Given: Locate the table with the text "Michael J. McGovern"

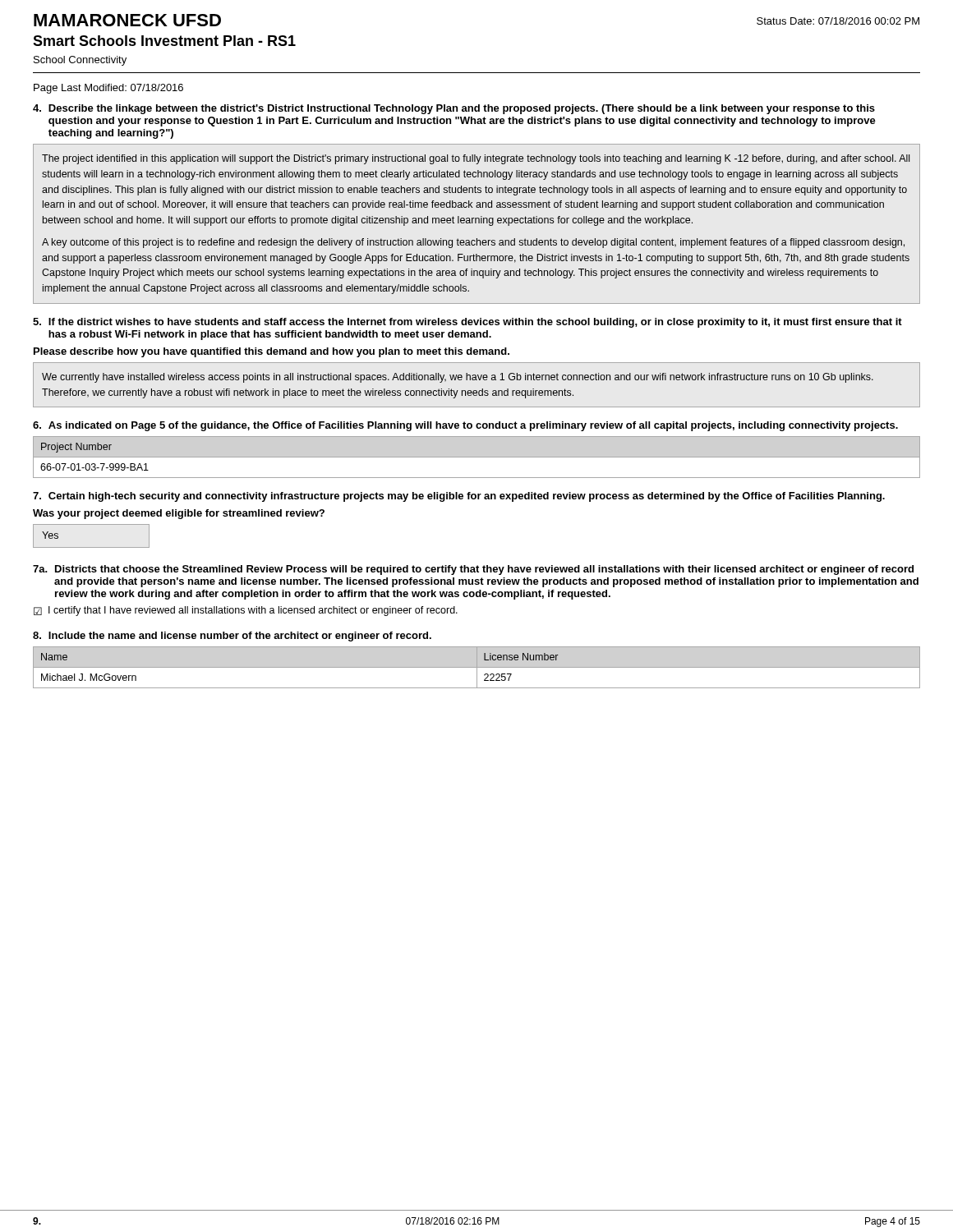Looking at the screenshot, I should pos(476,667).
